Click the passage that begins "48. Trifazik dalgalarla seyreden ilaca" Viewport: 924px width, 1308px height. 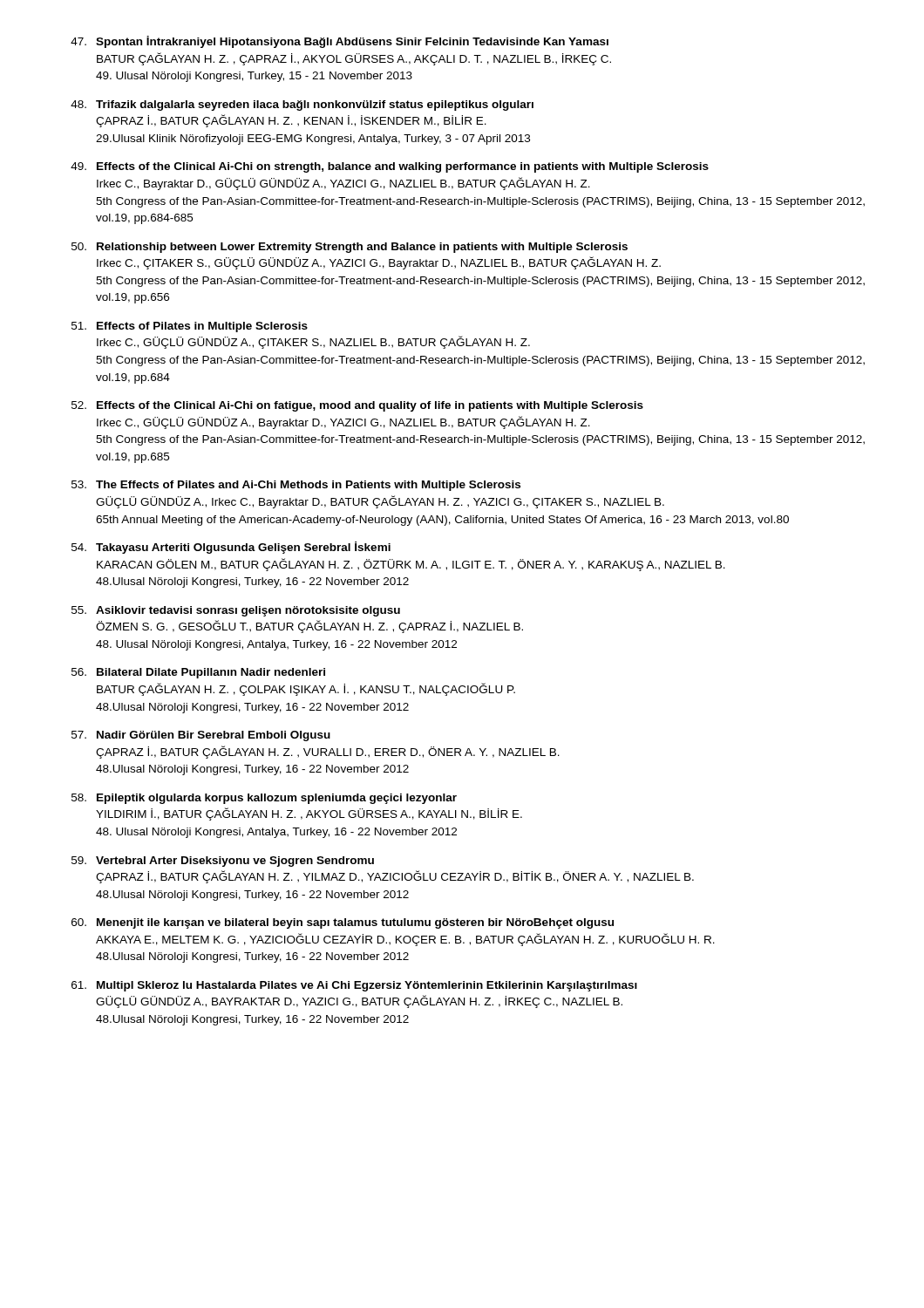tap(462, 121)
